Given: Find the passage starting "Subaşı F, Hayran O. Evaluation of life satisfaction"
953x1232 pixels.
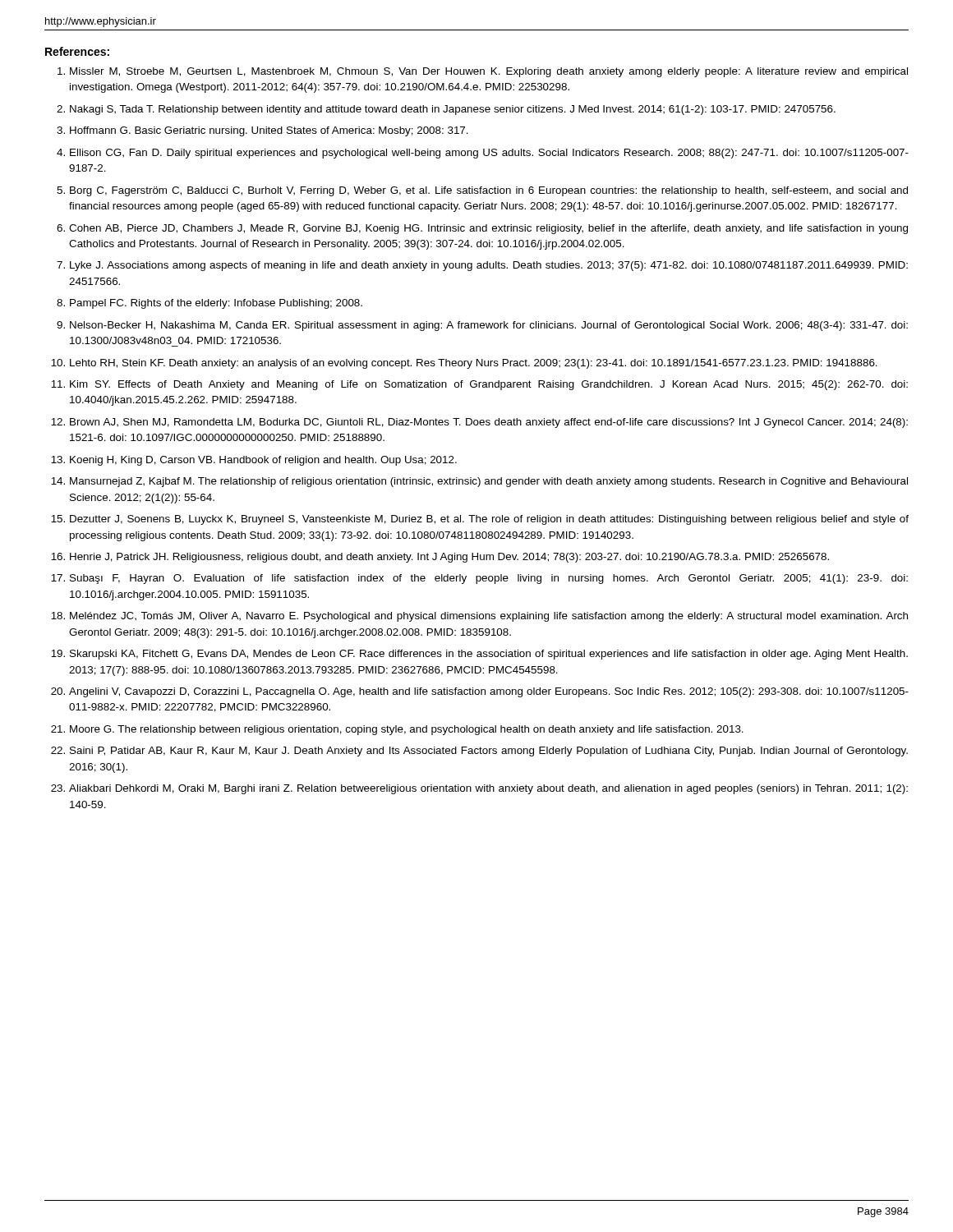Looking at the screenshot, I should [489, 586].
